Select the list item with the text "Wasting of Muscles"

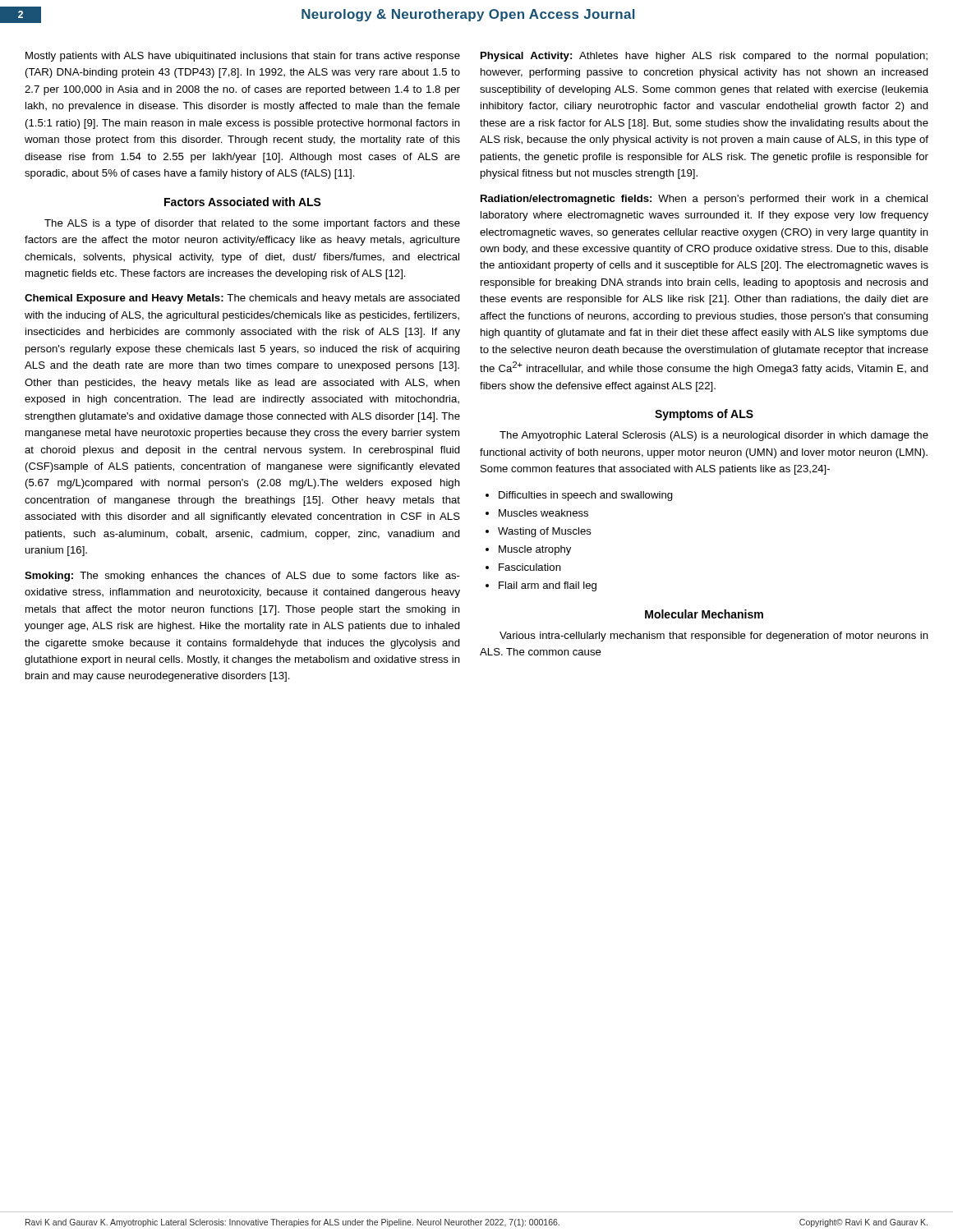tap(545, 531)
